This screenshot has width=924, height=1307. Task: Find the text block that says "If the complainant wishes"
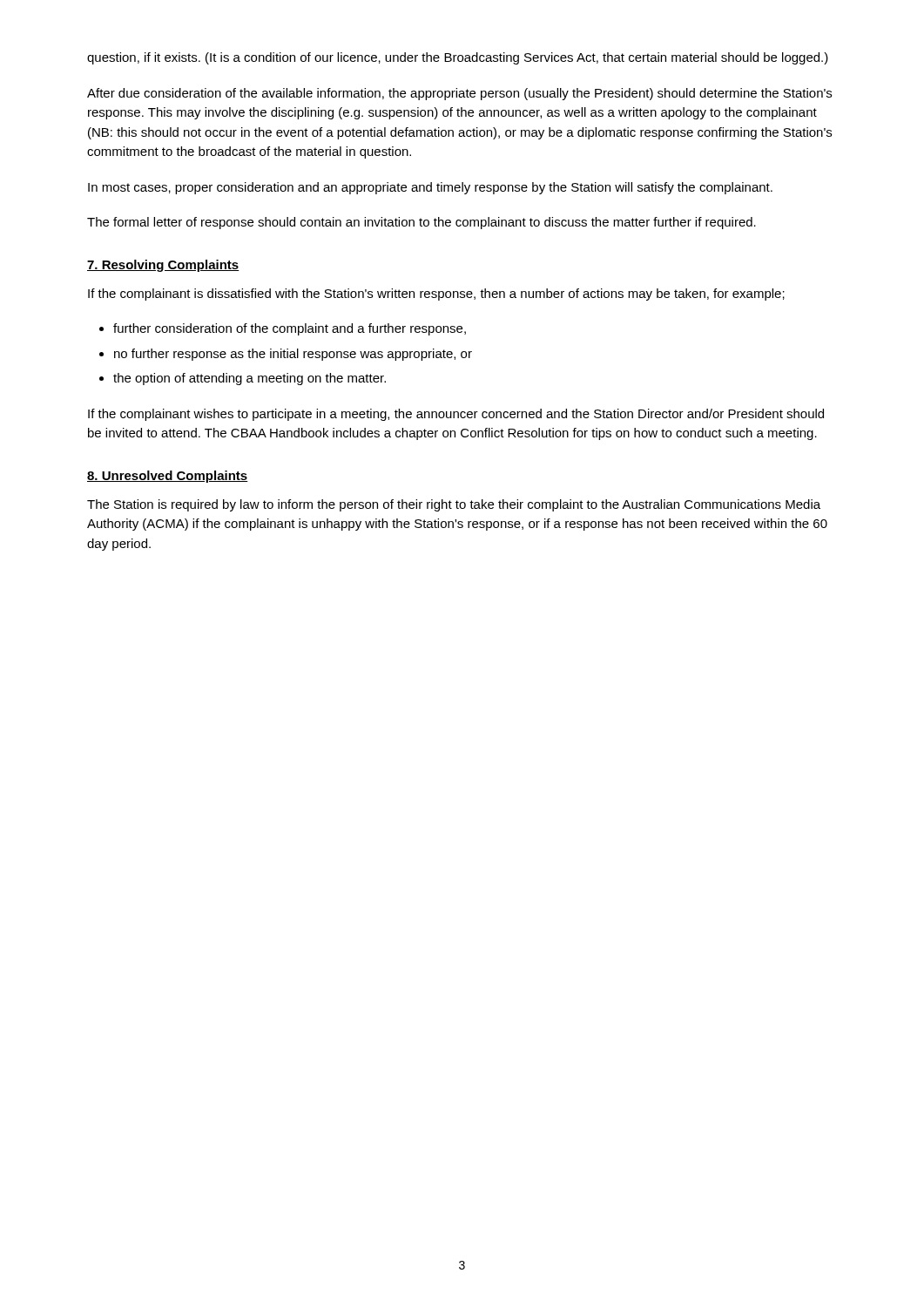tap(456, 423)
